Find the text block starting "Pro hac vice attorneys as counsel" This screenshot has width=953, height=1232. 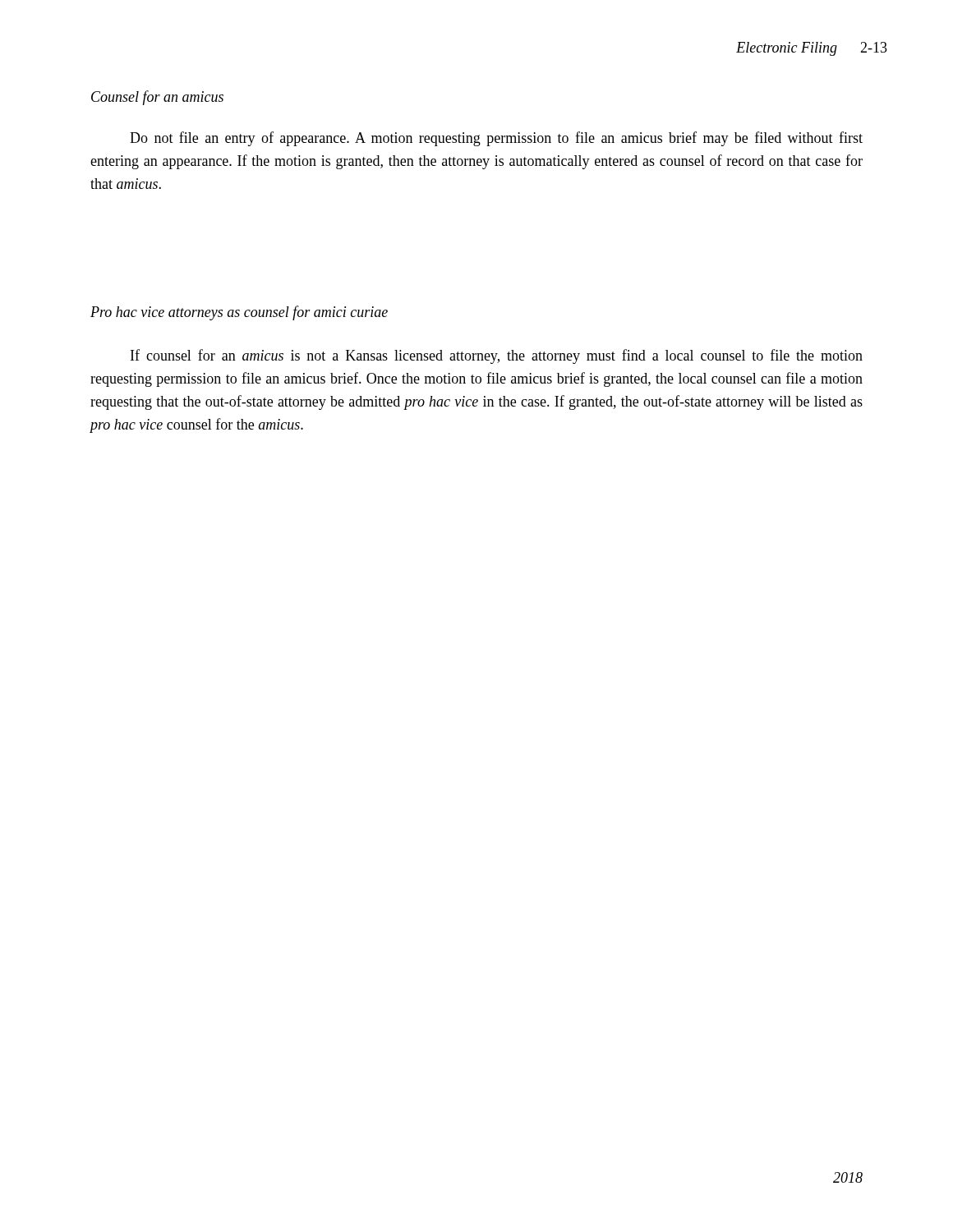tap(239, 312)
